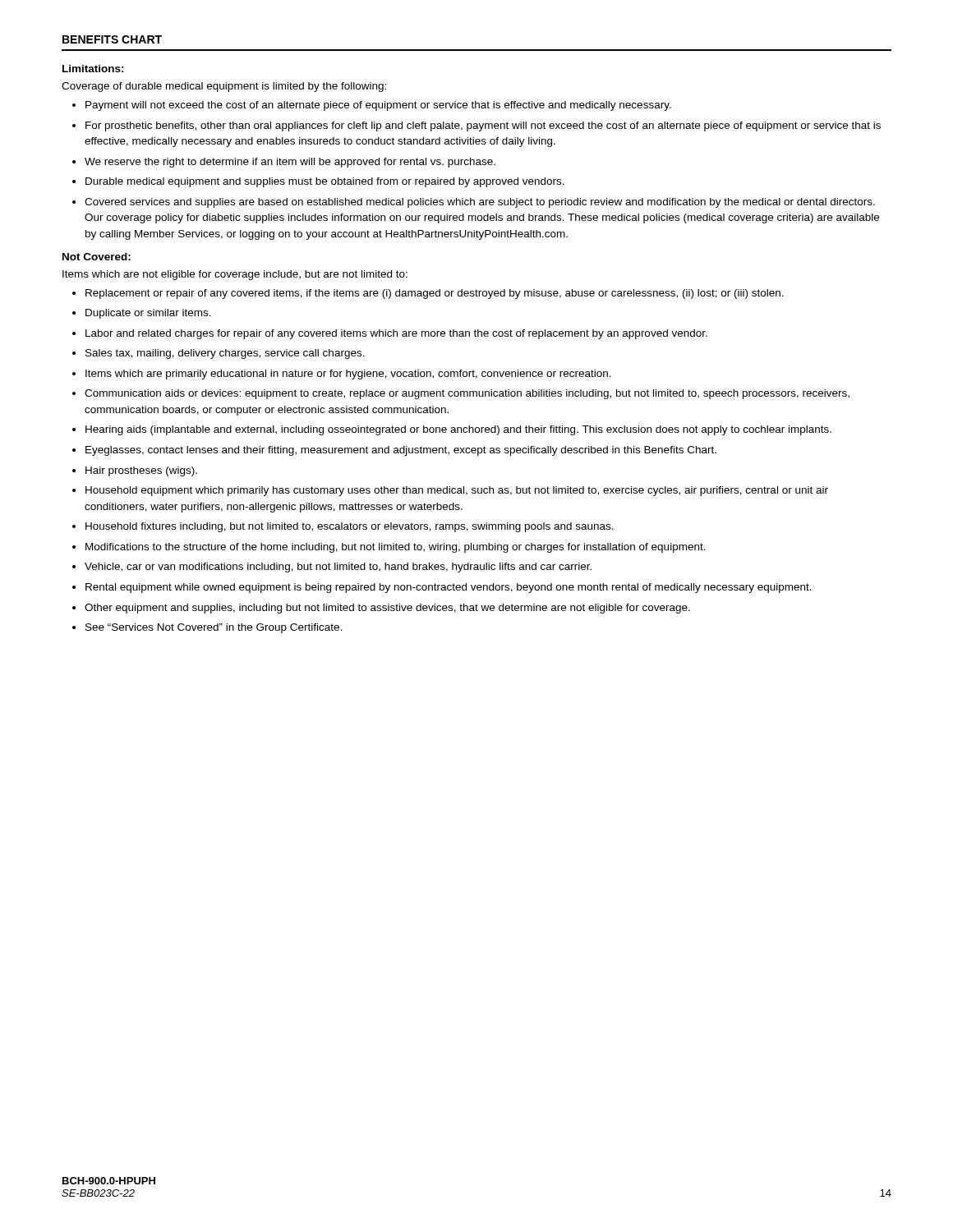Select the list item containing "Sales tax, mailing, delivery charges, service call"
The width and height of the screenshot is (953, 1232).
[225, 353]
